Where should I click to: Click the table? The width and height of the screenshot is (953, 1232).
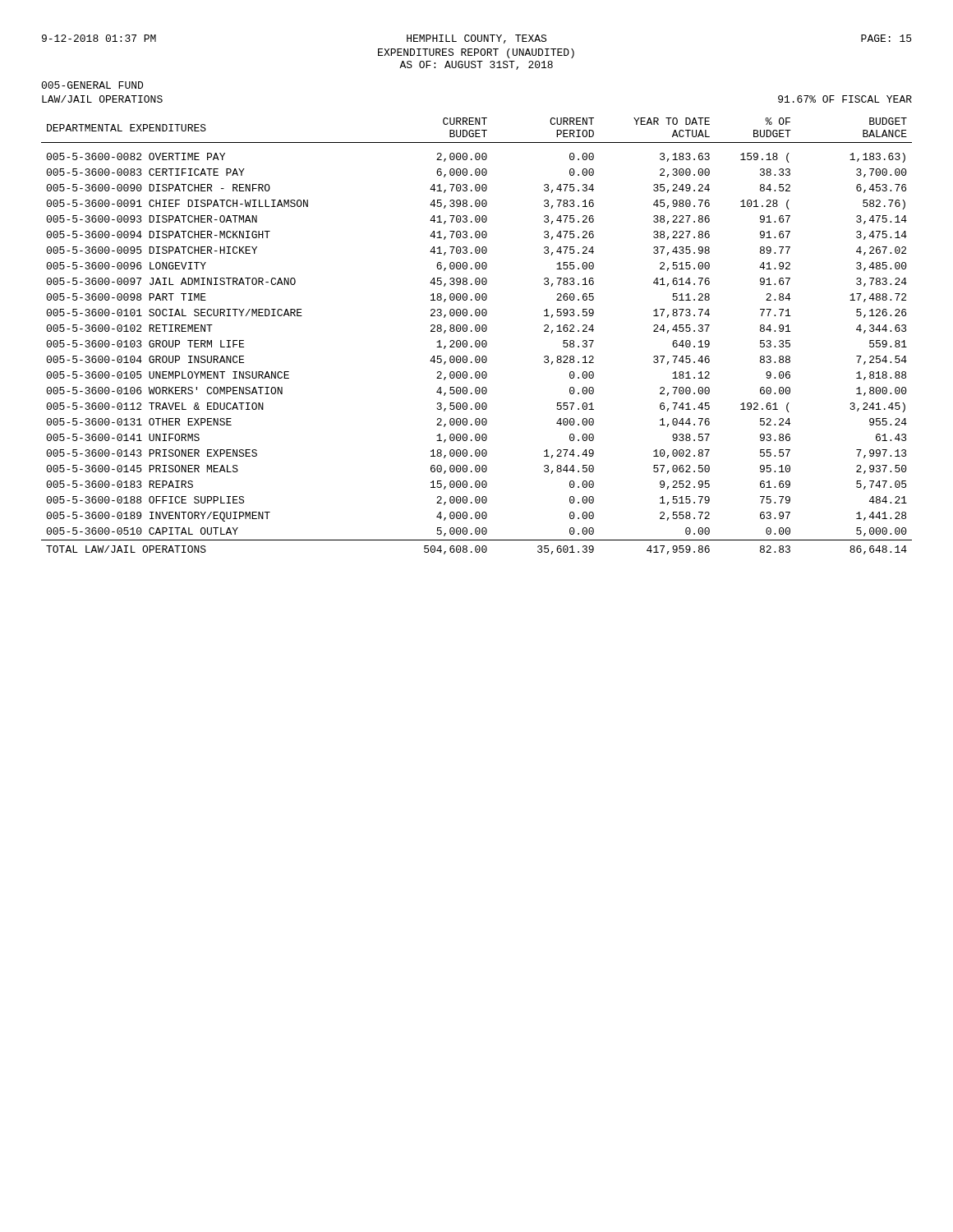pos(476,337)
